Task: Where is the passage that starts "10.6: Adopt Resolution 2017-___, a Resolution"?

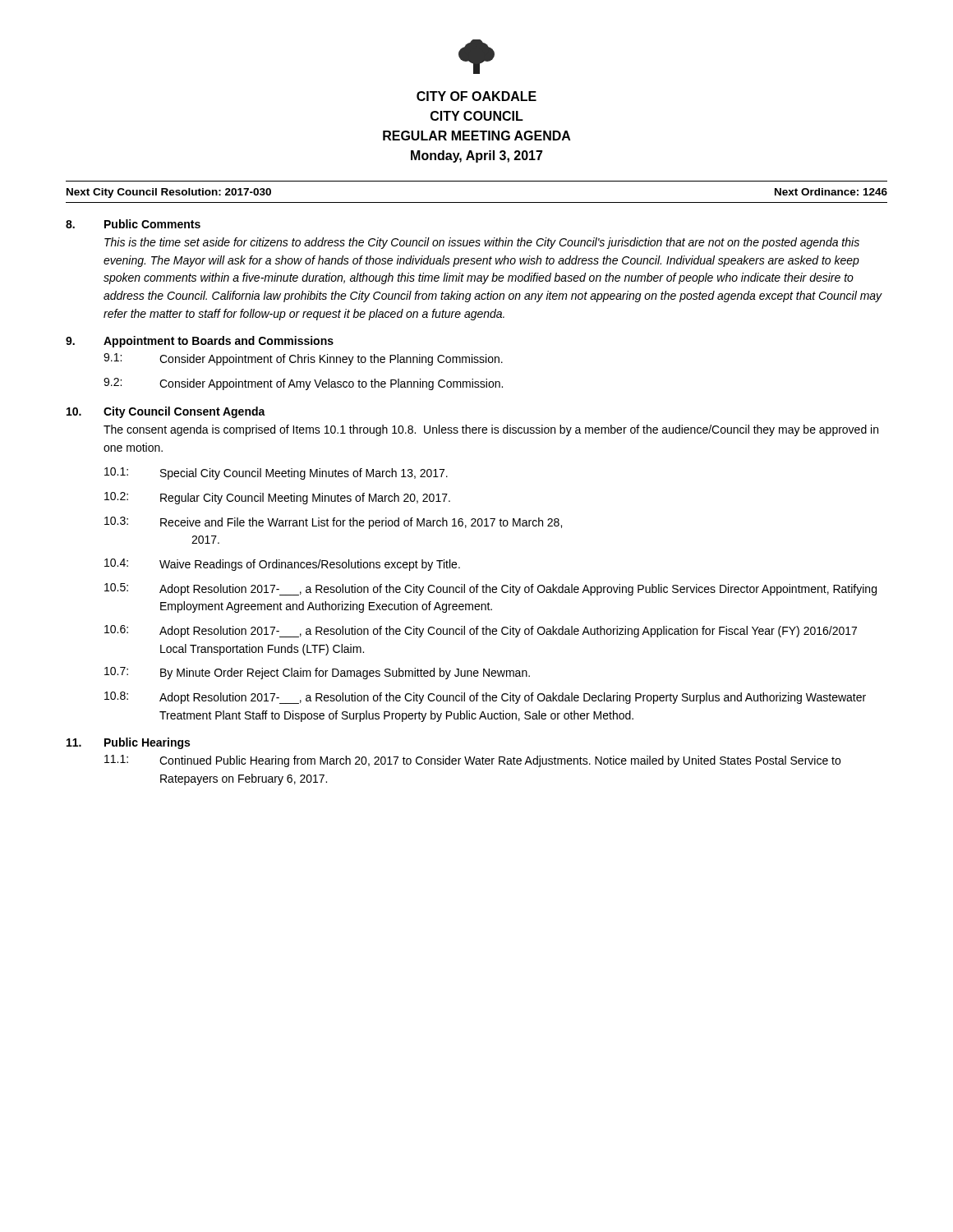Action: click(495, 640)
